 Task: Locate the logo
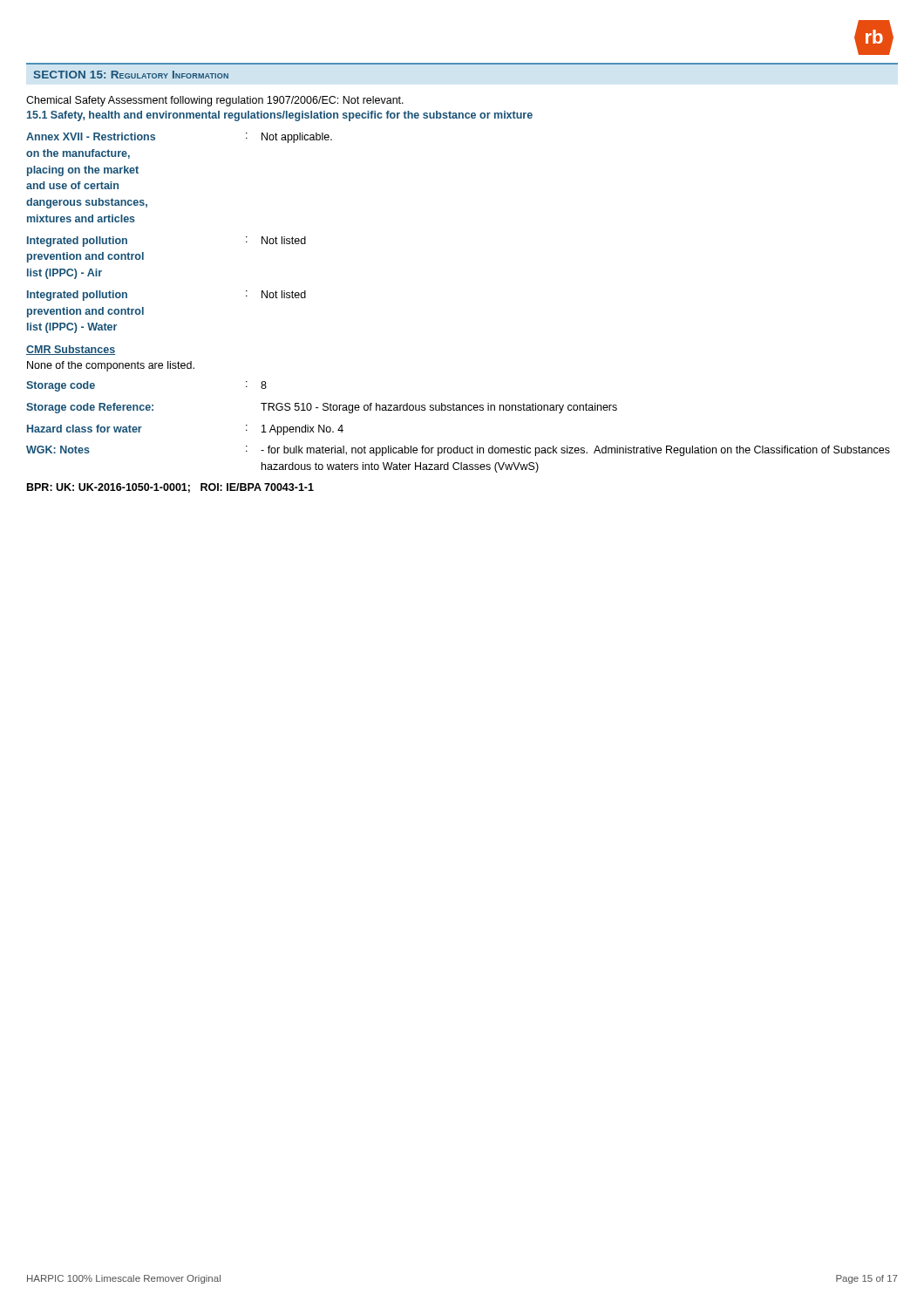point(874,37)
